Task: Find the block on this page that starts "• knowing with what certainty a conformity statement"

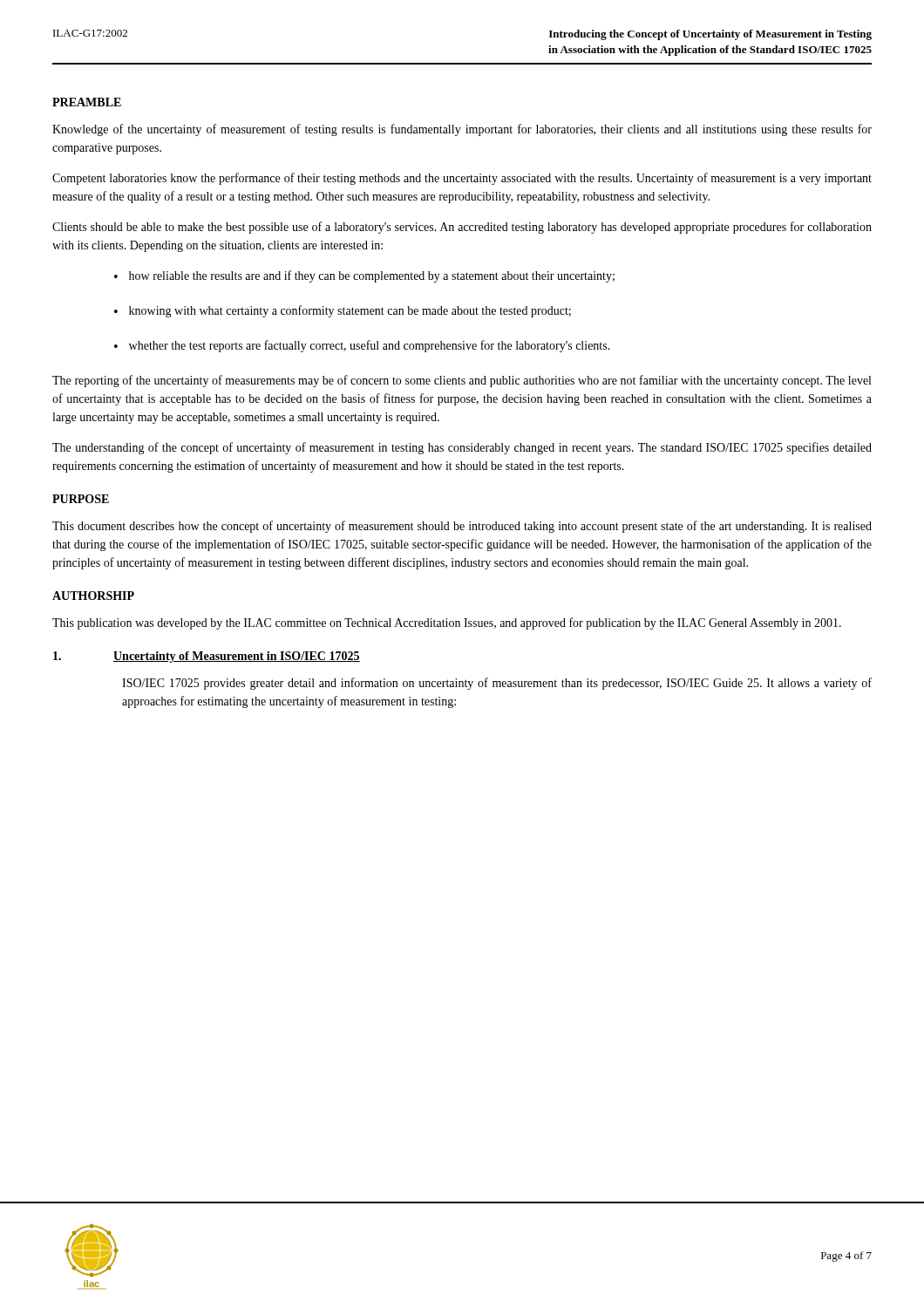Action: [342, 312]
